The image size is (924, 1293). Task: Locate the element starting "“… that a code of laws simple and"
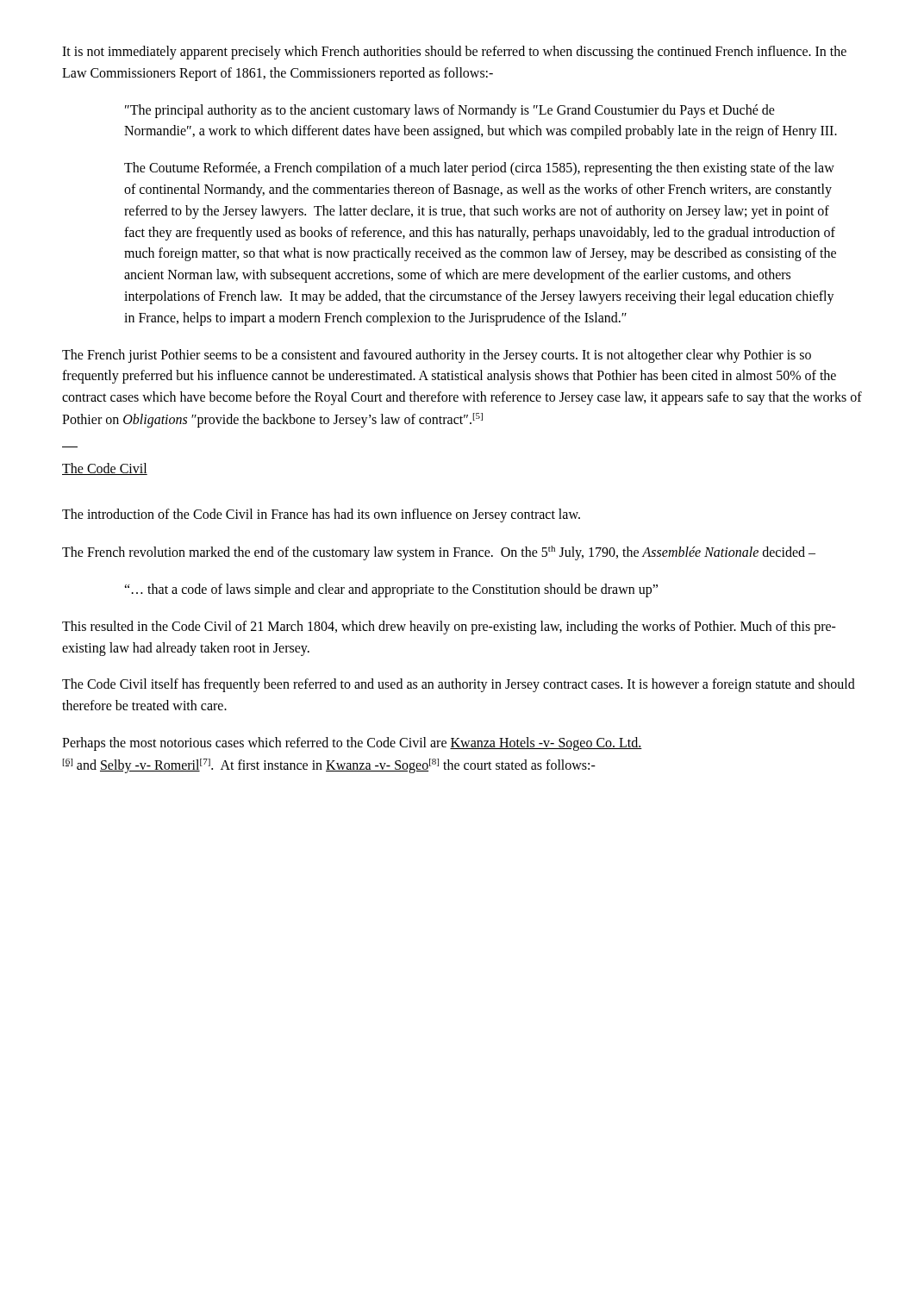pyautogui.click(x=391, y=589)
